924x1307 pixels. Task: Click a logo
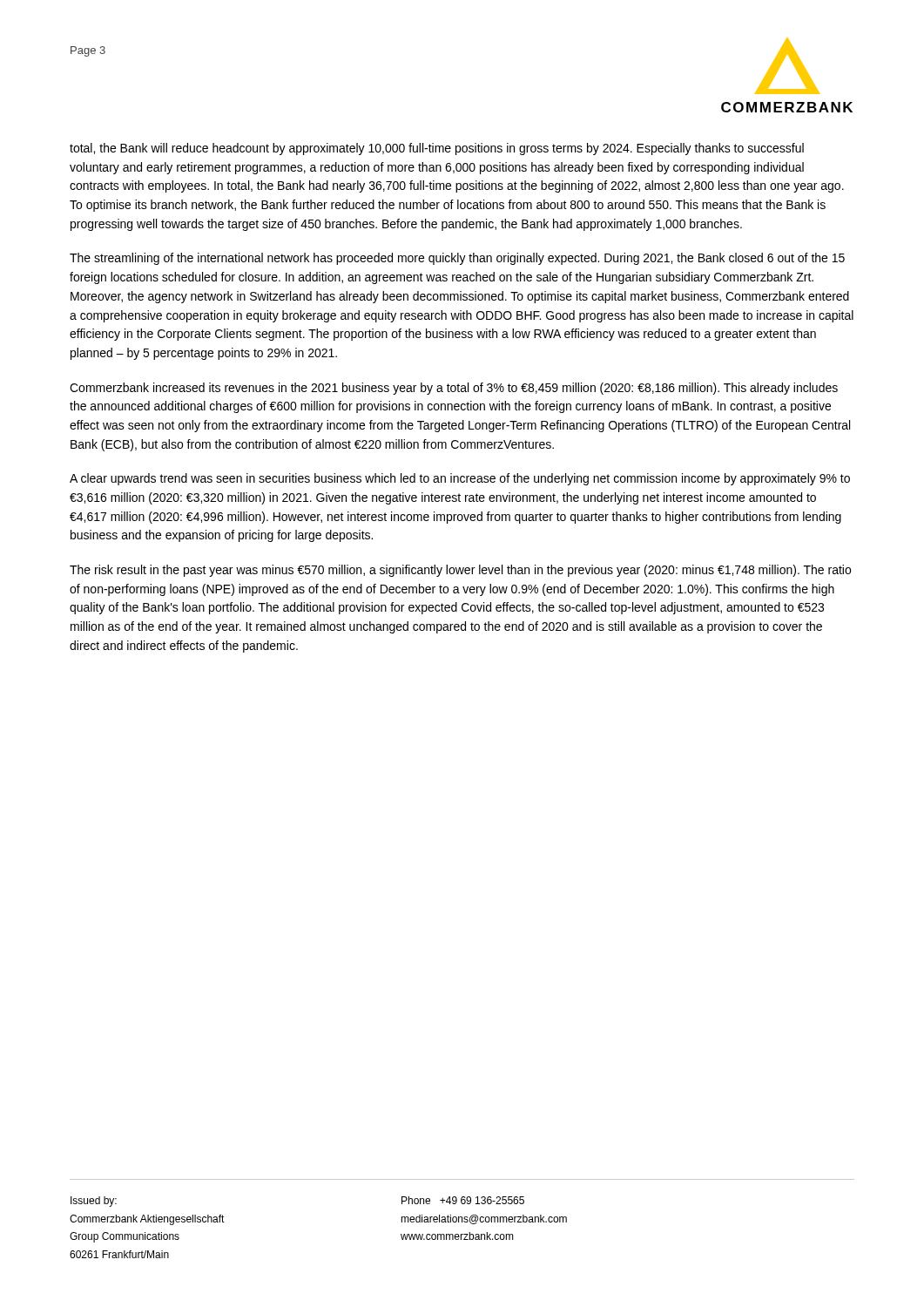[788, 76]
